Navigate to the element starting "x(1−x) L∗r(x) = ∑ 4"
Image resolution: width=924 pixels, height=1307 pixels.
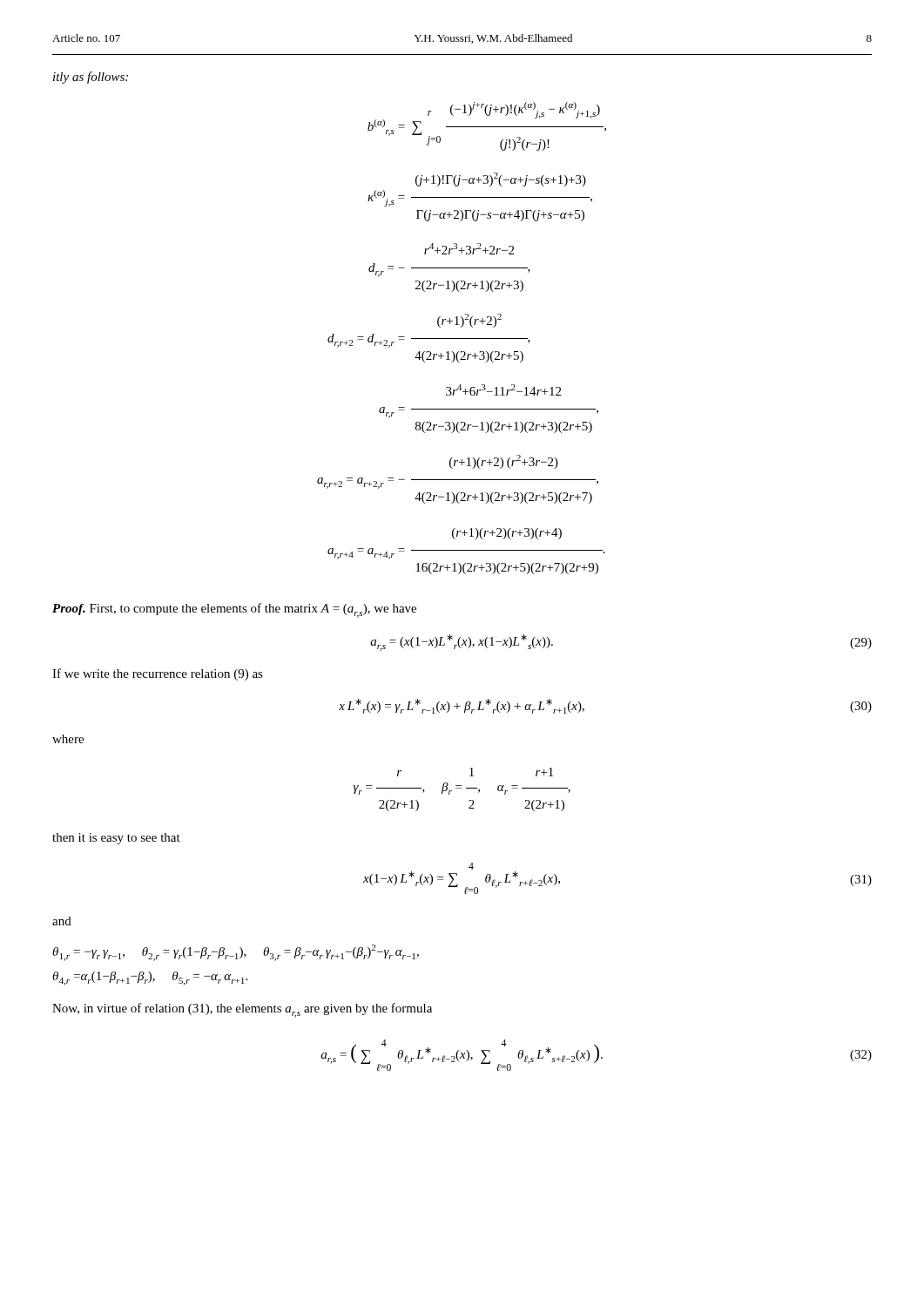(471, 866)
